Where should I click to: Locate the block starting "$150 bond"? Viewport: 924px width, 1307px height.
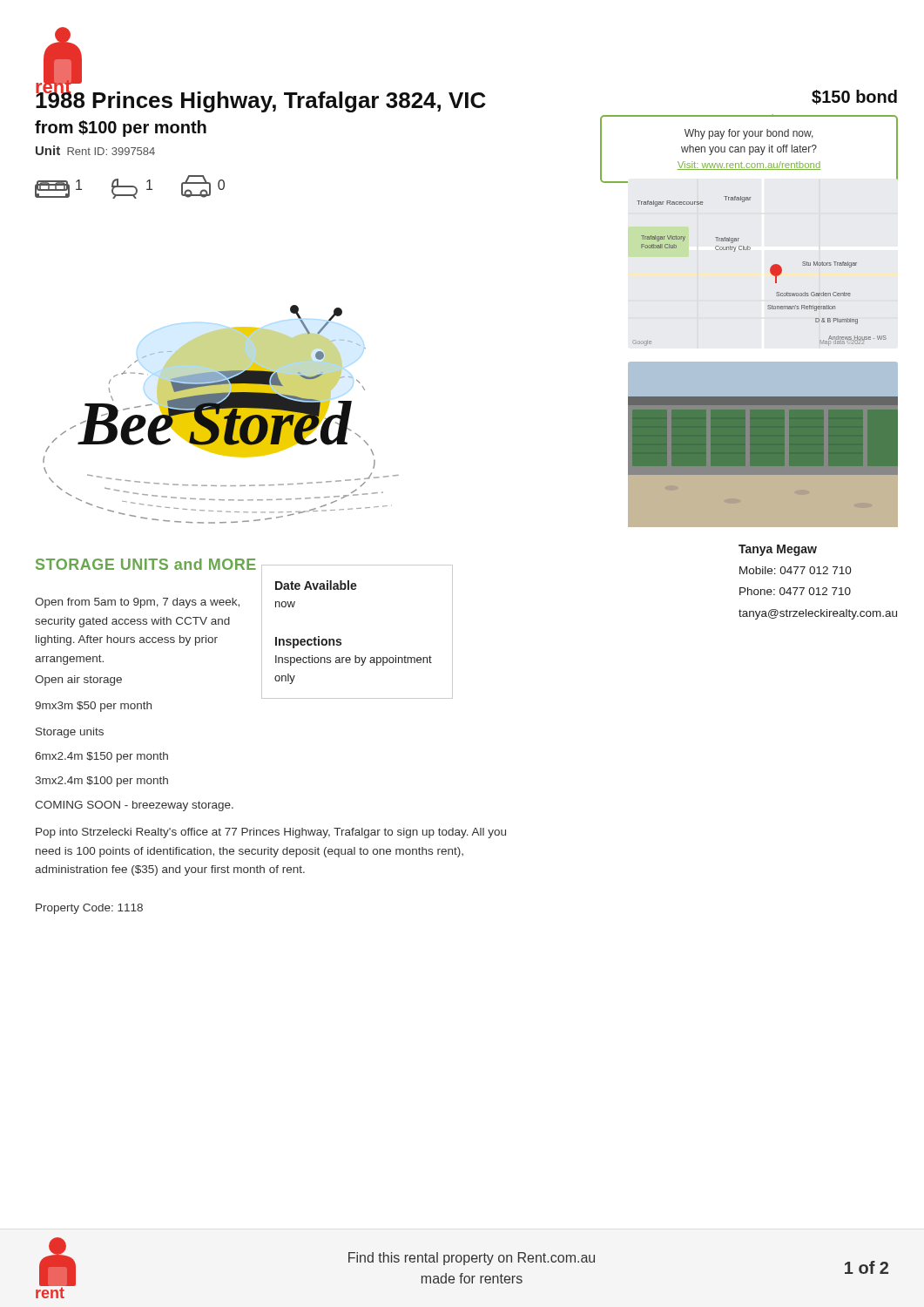pos(855,97)
